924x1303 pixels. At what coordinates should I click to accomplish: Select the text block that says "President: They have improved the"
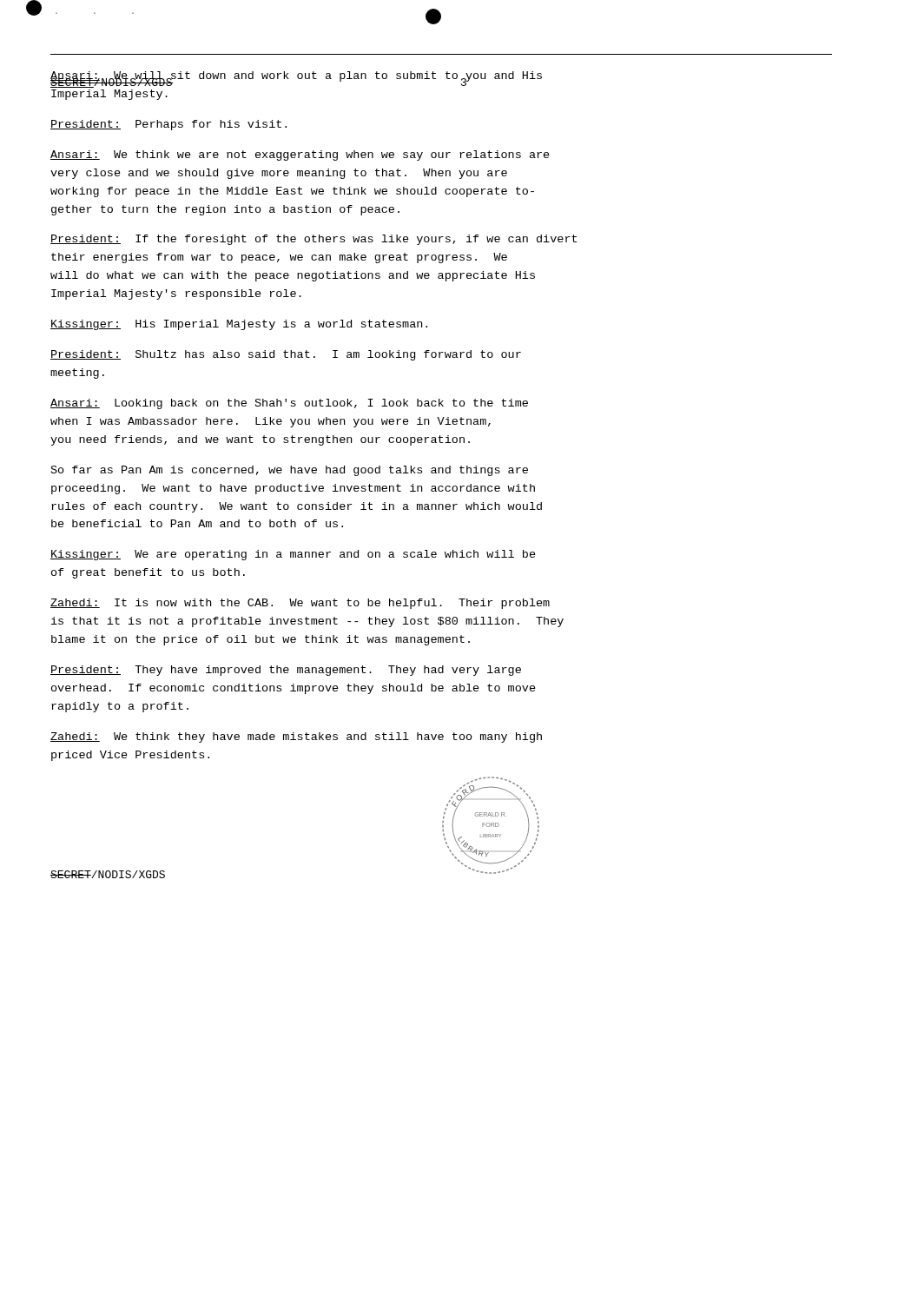coord(293,688)
